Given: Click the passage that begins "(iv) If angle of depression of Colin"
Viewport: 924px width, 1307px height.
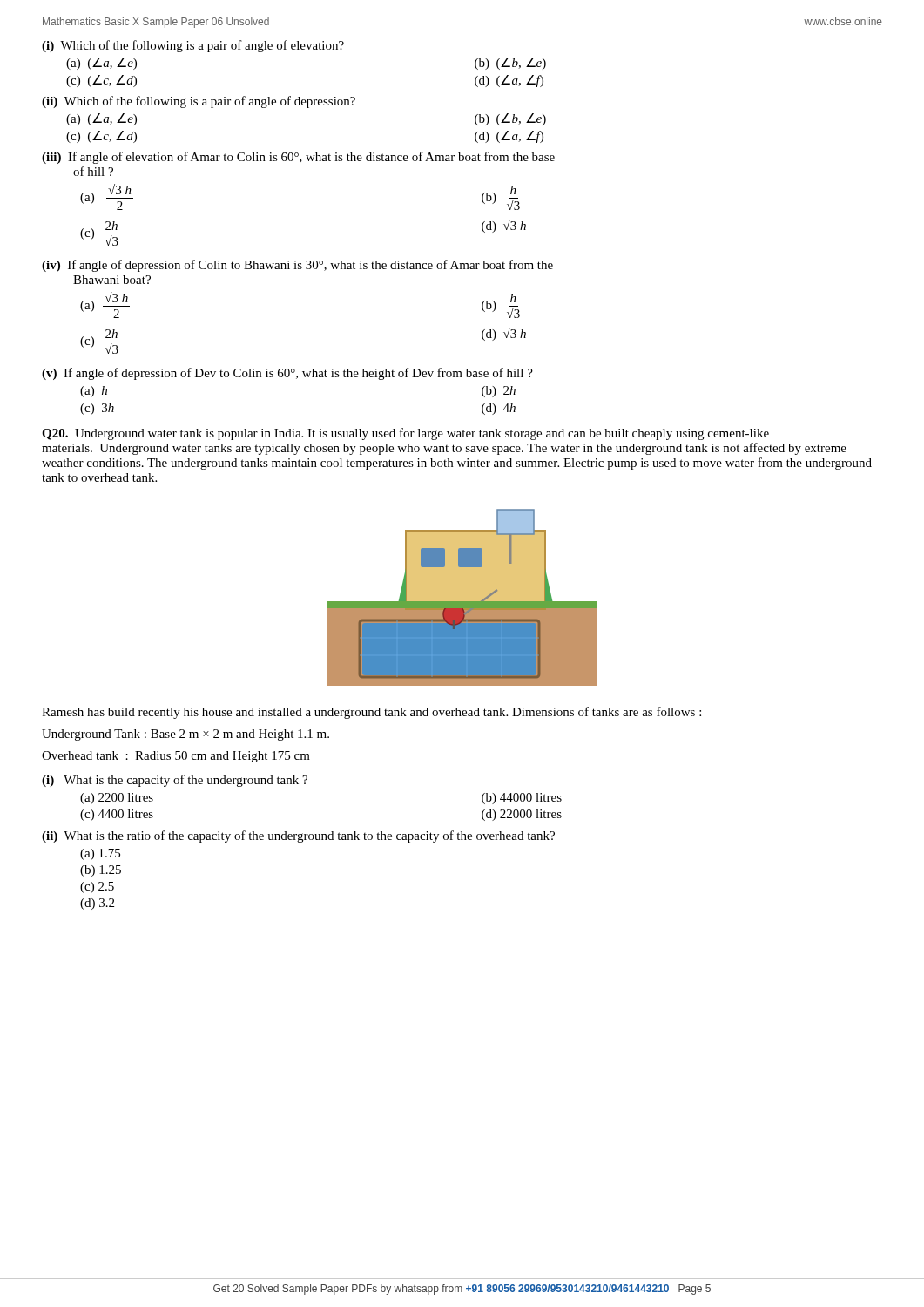Looking at the screenshot, I should click(x=297, y=266).
